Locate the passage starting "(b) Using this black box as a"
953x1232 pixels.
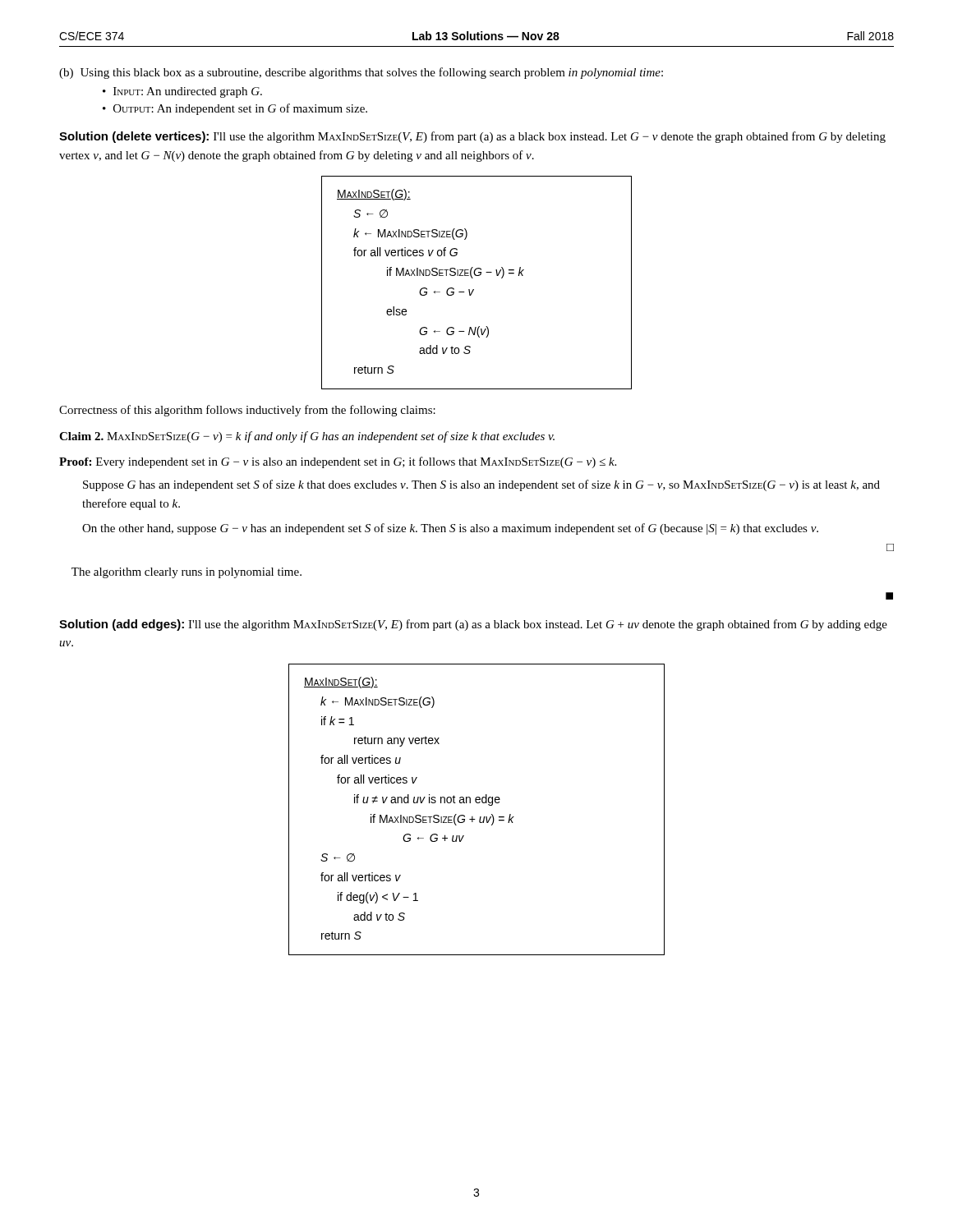point(362,73)
